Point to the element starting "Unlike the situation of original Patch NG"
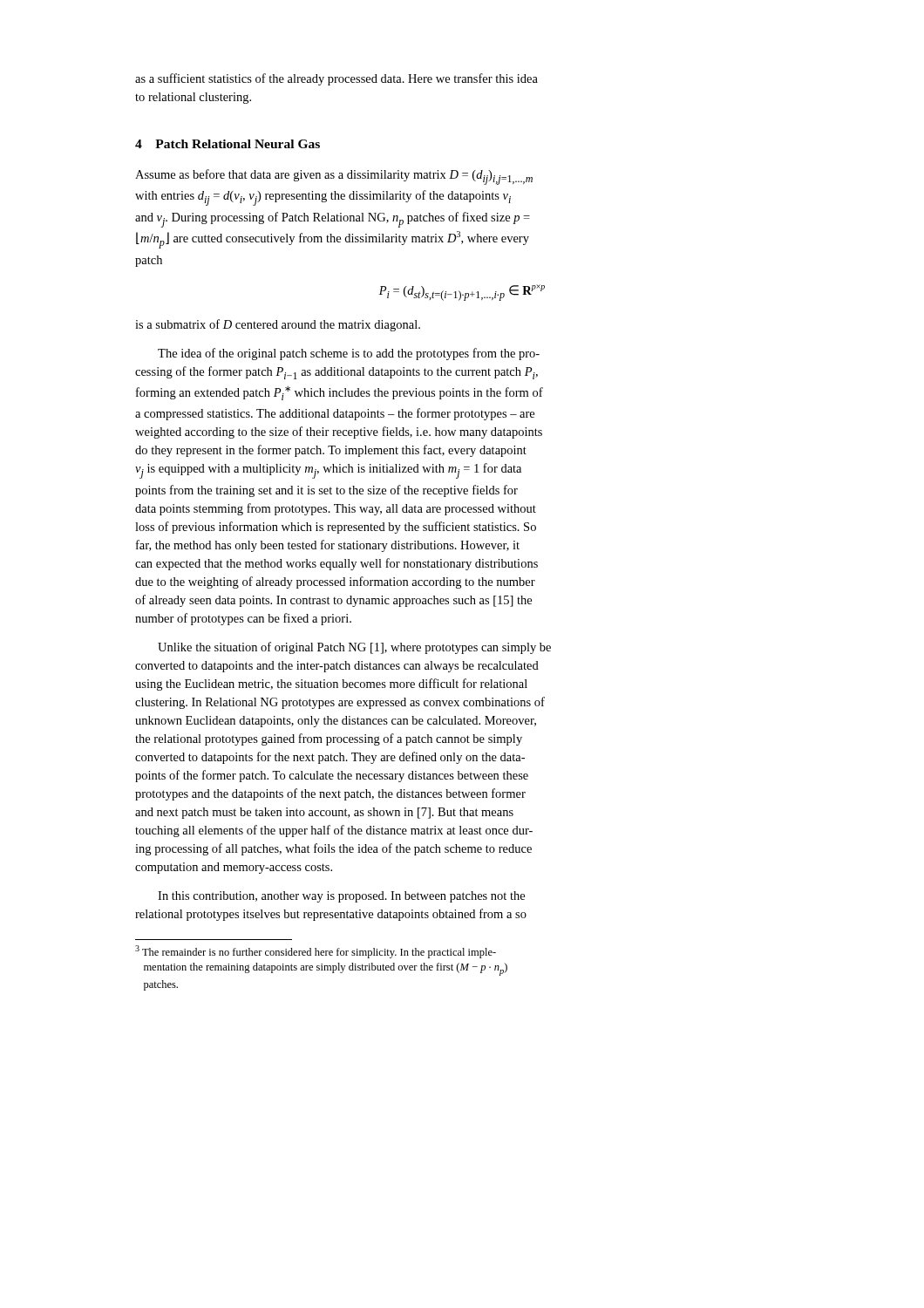Image resolution: width=924 pixels, height=1308 pixels. click(462, 757)
